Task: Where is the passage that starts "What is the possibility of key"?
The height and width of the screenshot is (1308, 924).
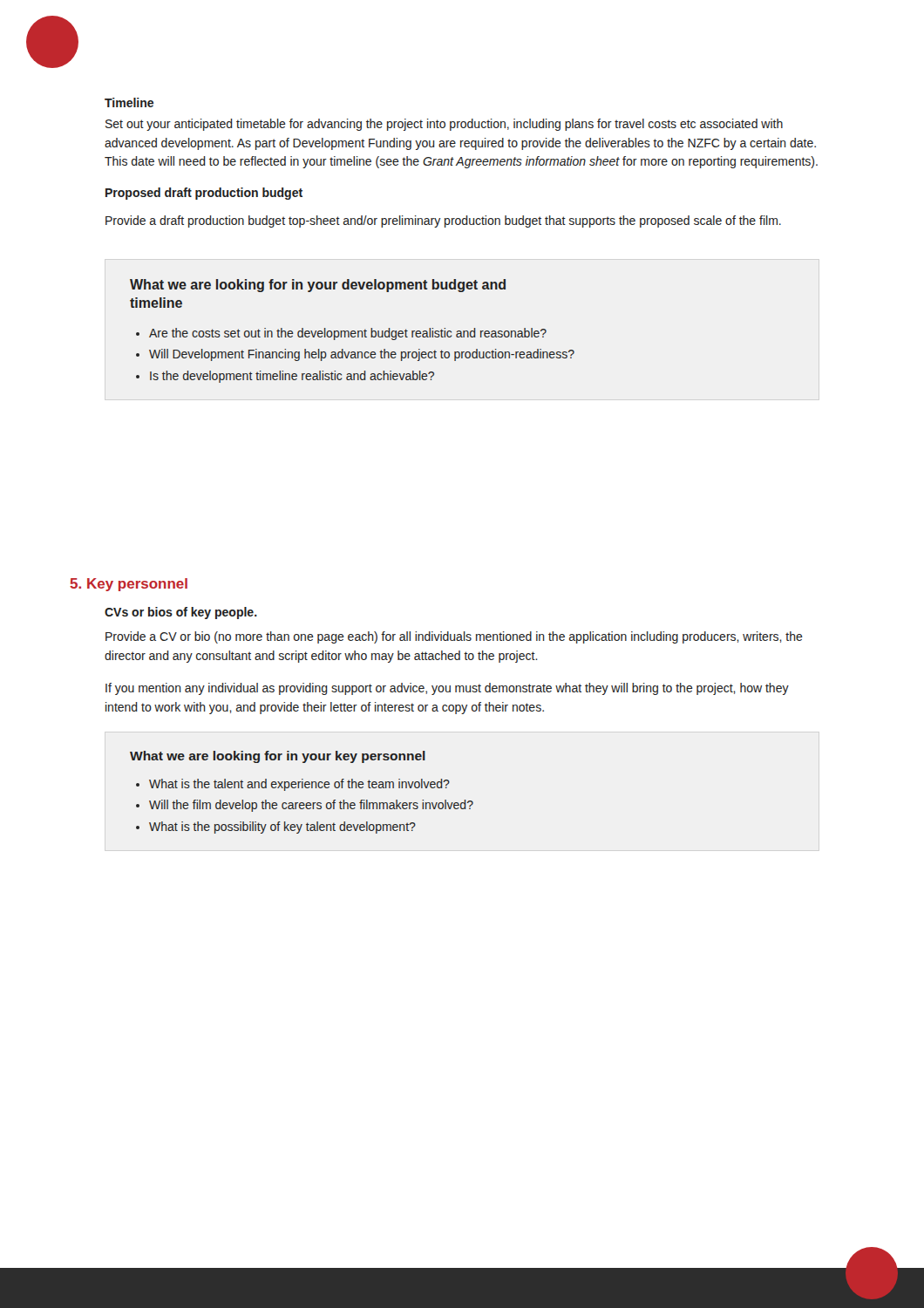Action: tap(282, 826)
